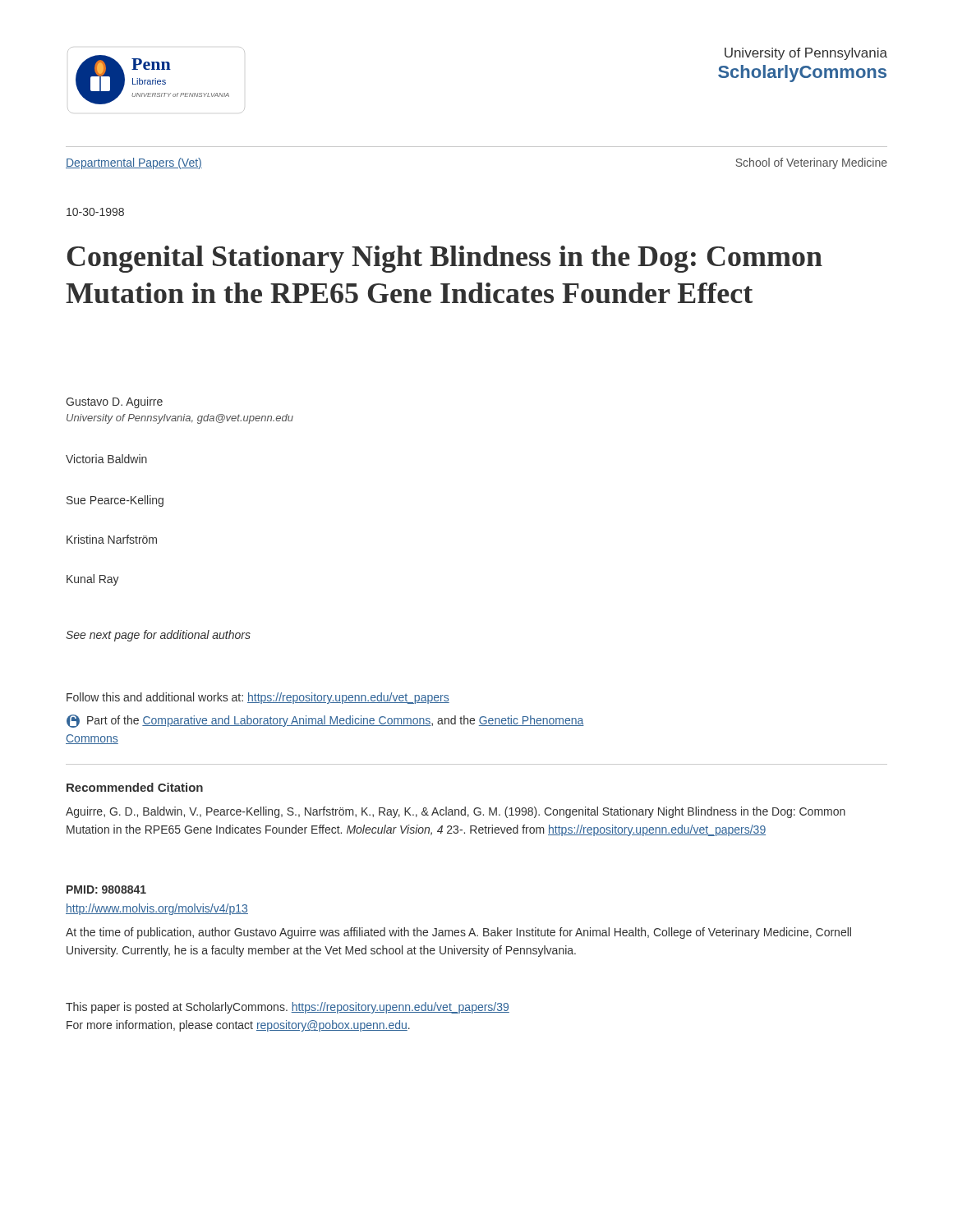
Task: Select the text containing "Victoria Baldwin"
Action: pos(107,460)
